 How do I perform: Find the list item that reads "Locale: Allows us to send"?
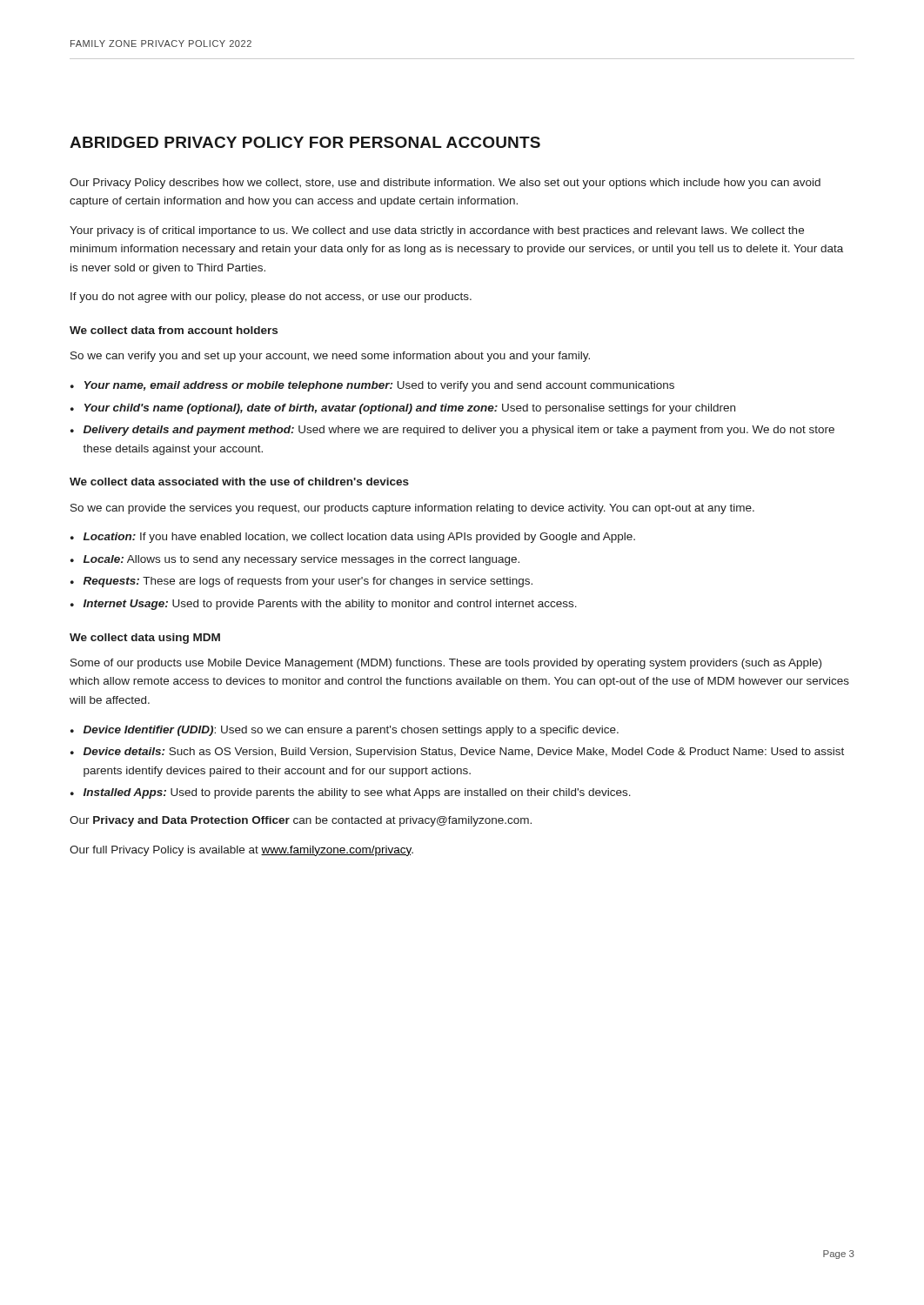coord(302,559)
